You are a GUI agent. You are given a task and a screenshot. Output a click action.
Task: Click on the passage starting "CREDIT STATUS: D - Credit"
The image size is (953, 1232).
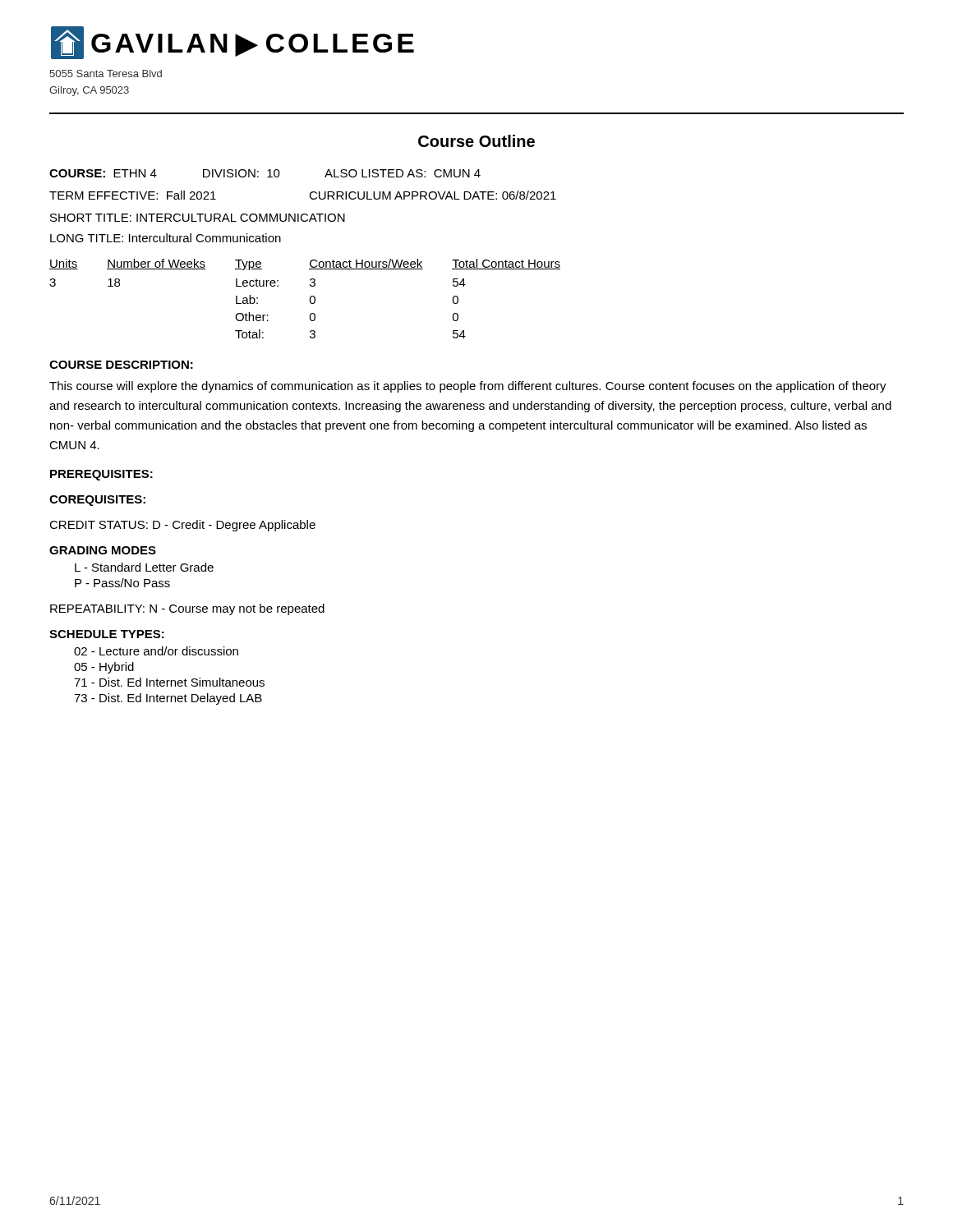(182, 524)
